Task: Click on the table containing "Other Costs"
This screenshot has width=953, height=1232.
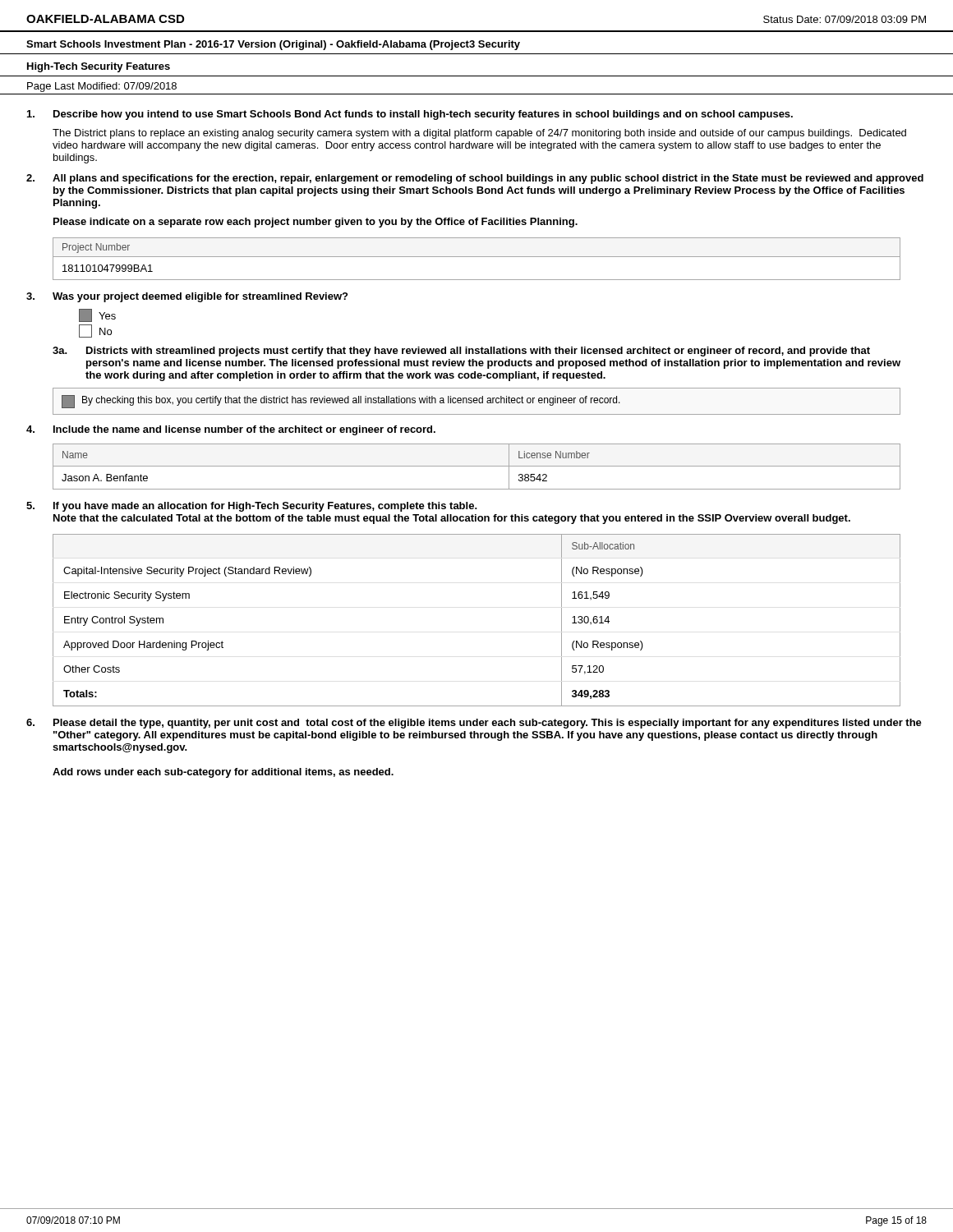Action: 476,620
